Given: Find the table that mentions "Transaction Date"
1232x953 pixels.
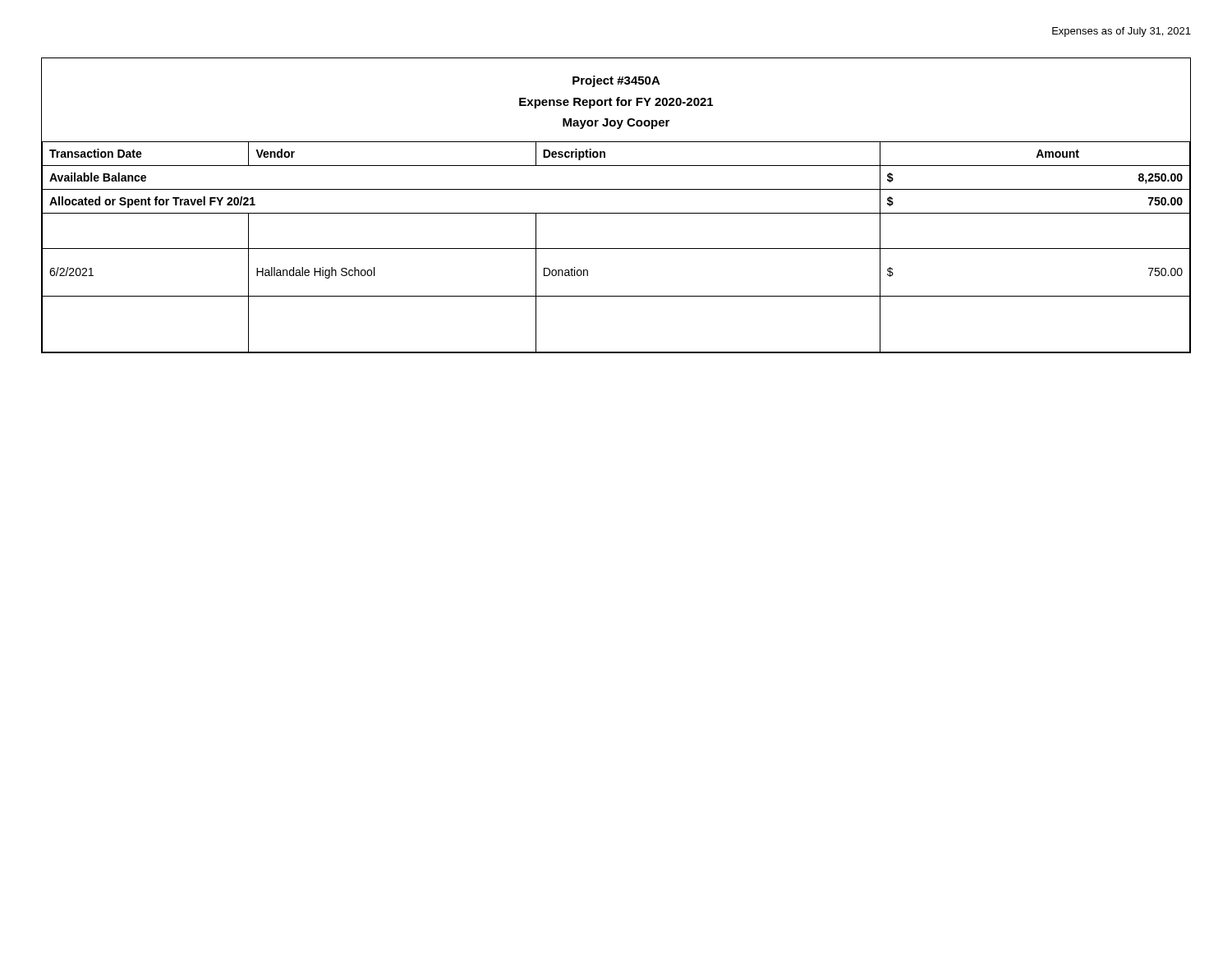Looking at the screenshot, I should (616, 205).
